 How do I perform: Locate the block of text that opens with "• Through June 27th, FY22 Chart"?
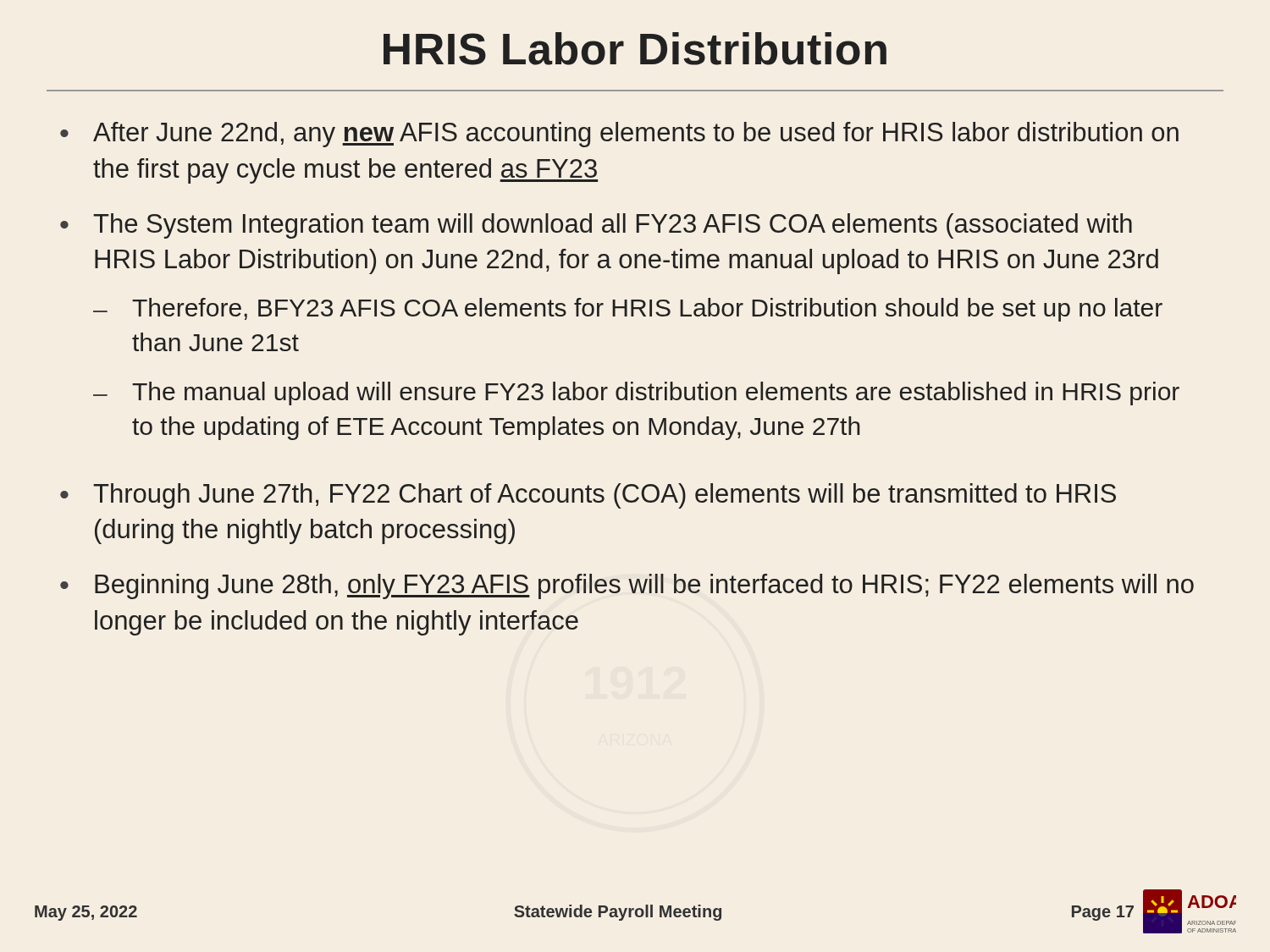(631, 512)
